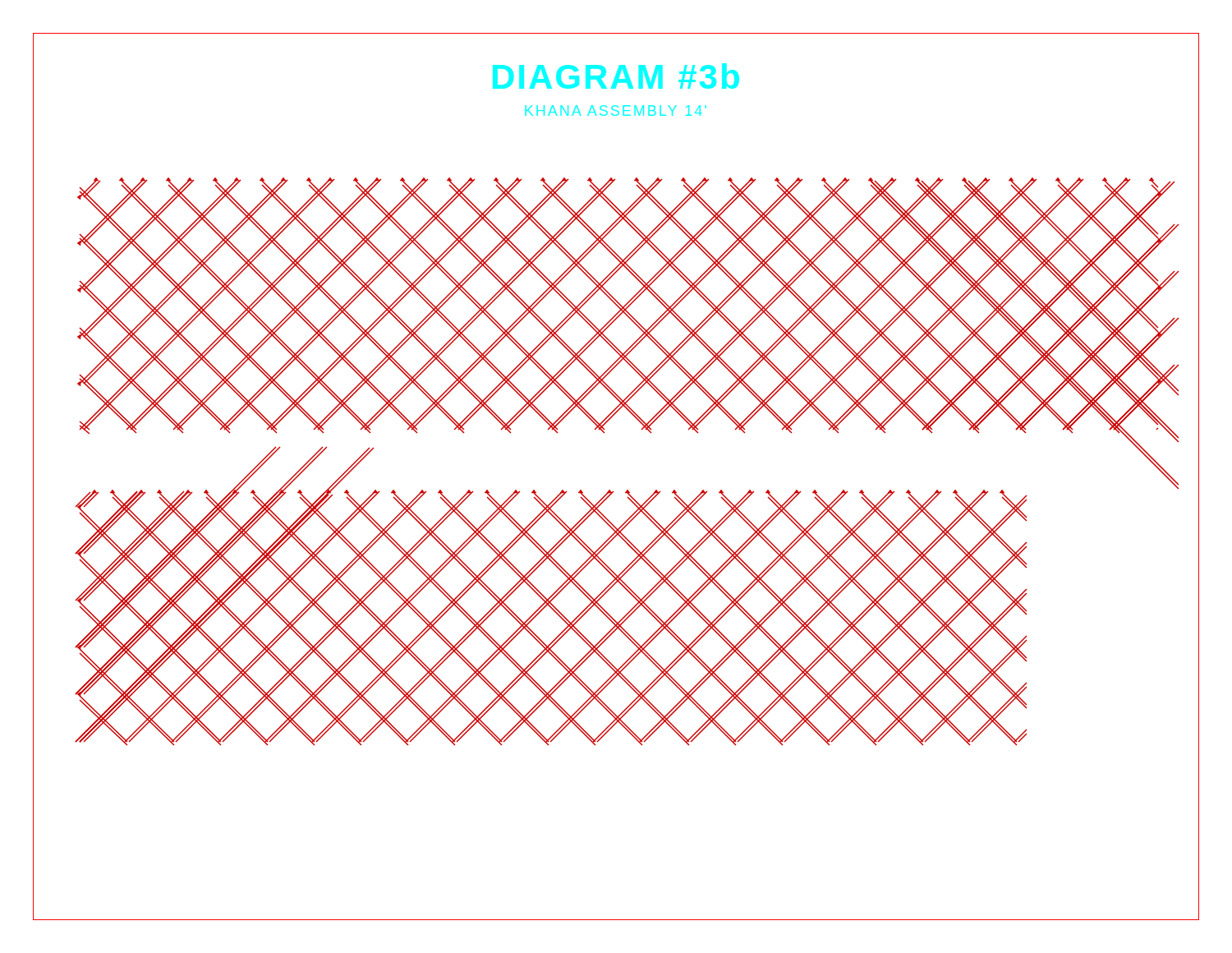
Task: Locate the caption that reads "KHANA ASSEMBLY 14'"
Action: coord(616,111)
